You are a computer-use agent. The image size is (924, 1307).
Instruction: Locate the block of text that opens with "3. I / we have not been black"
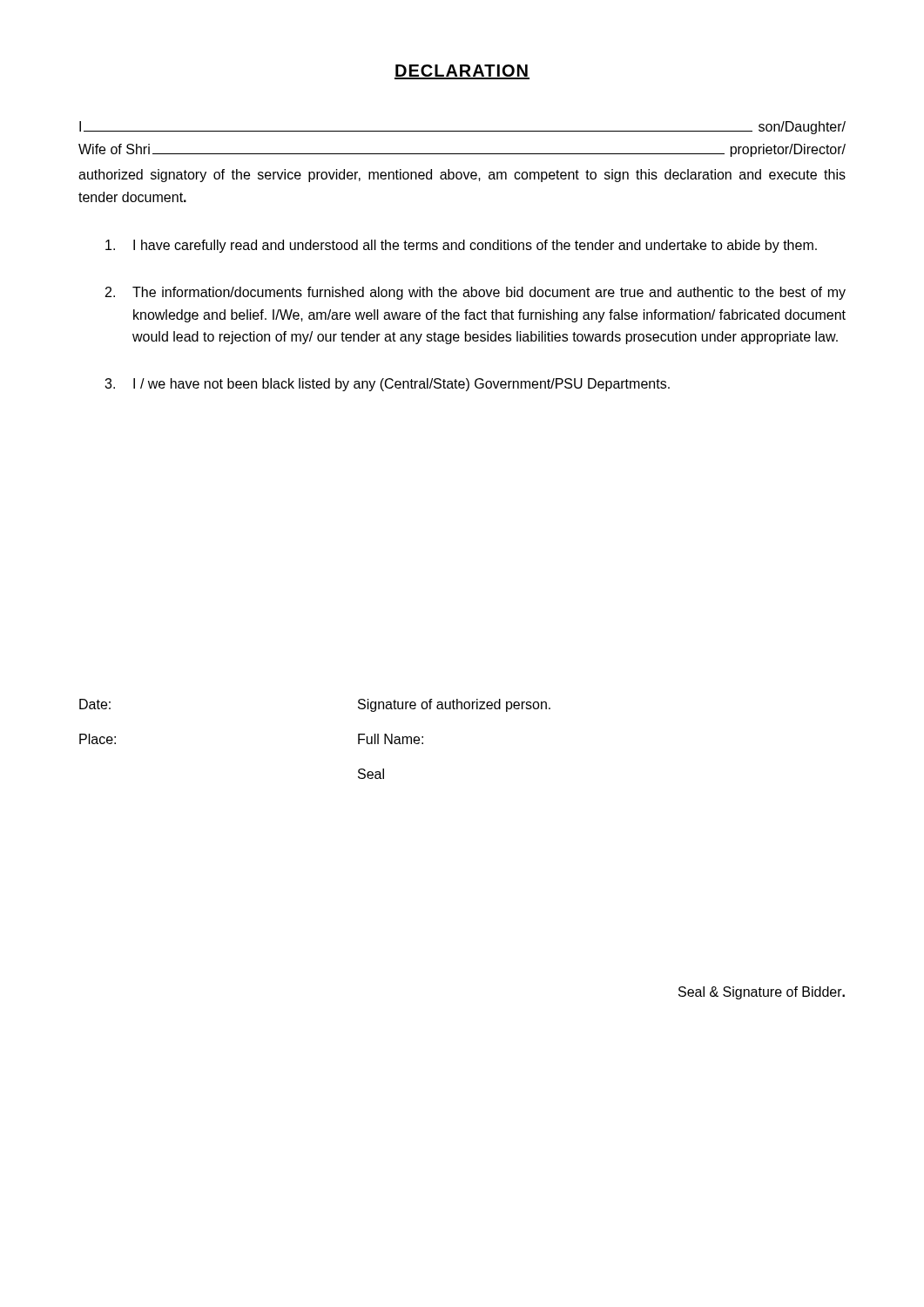coord(475,384)
